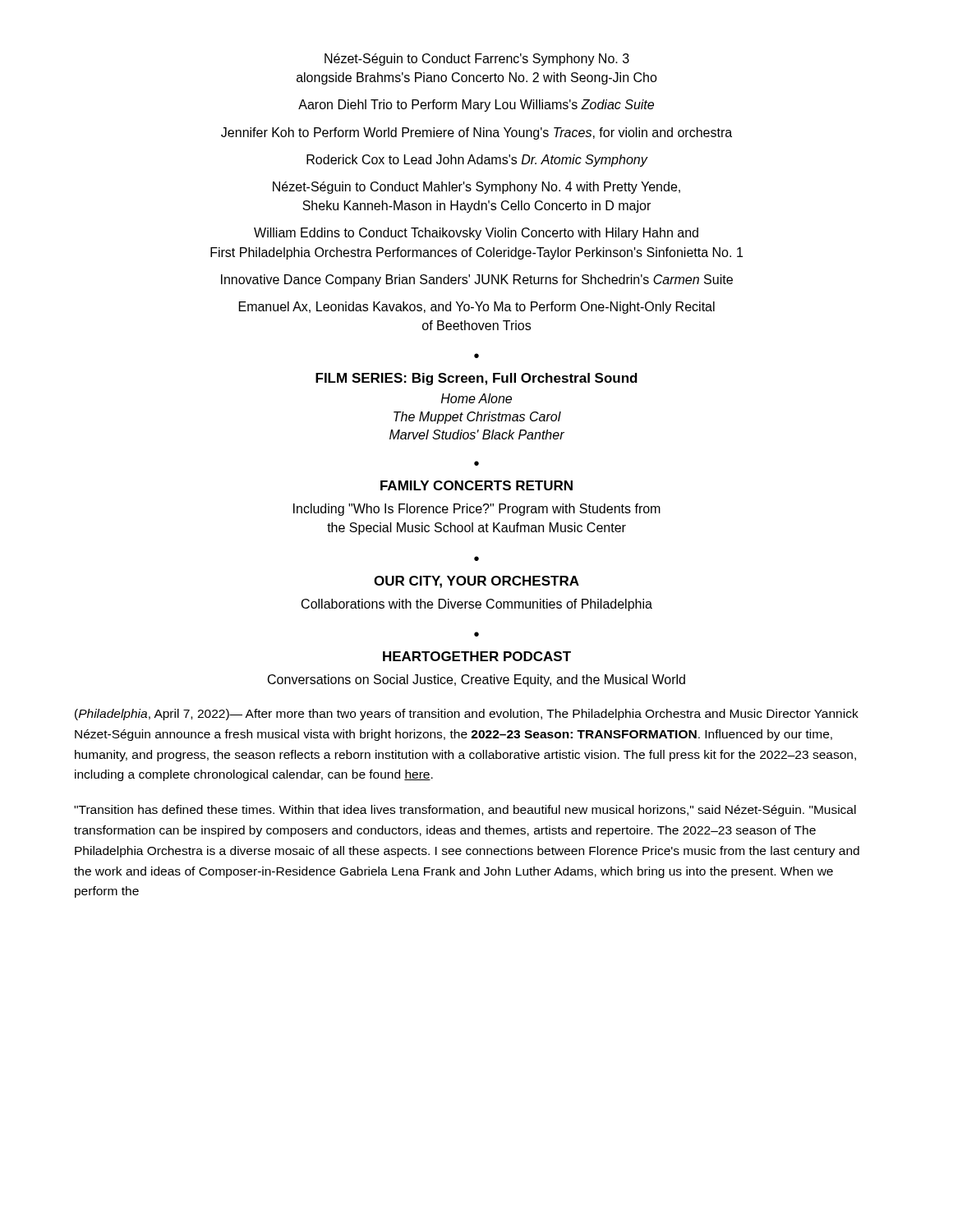The height and width of the screenshot is (1232, 953).
Task: Find the list item that reads "William Eddins to Conduct Tchaikovsky"
Action: (476, 243)
